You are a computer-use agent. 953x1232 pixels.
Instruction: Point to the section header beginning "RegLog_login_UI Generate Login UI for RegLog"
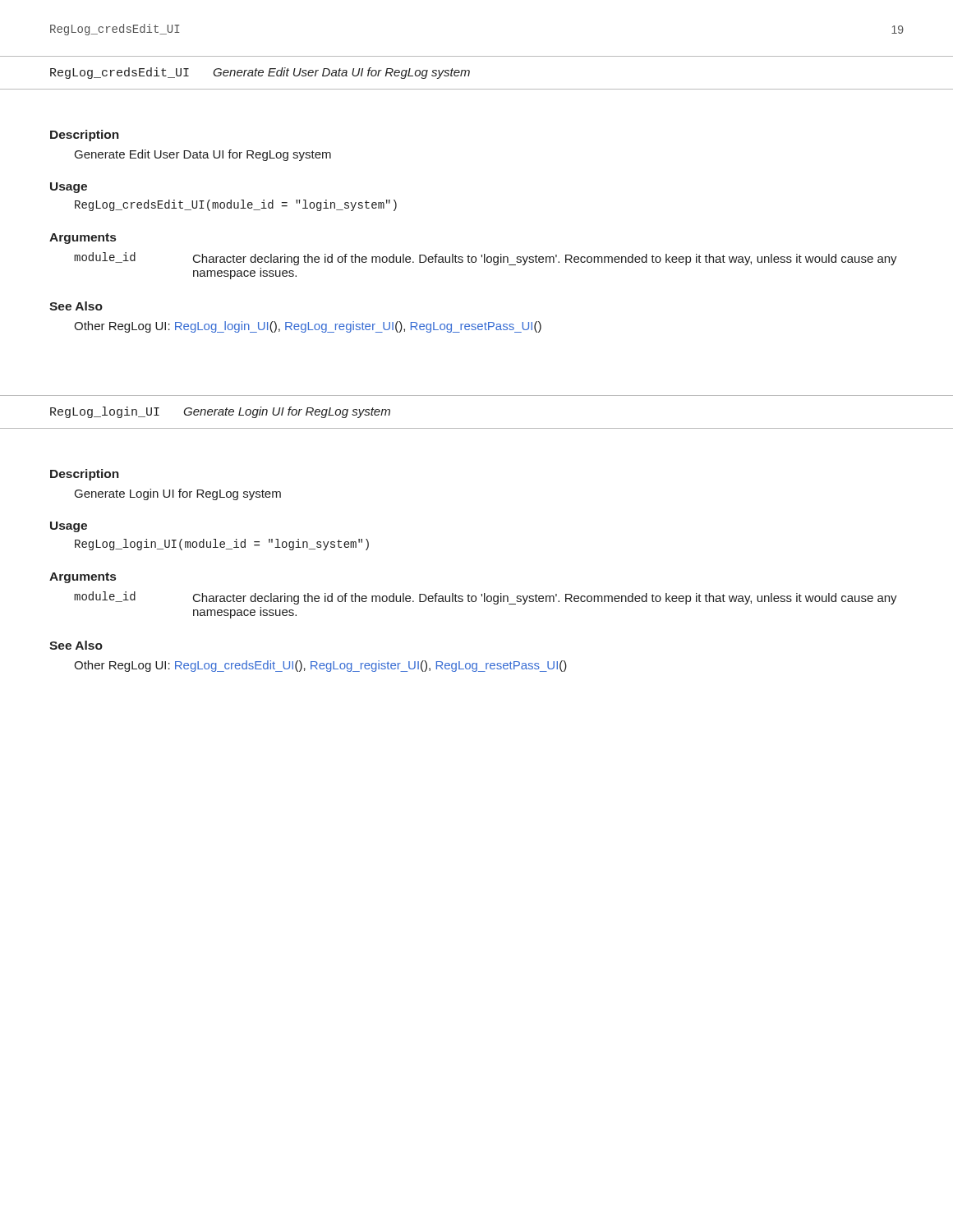click(x=220, y=412)
